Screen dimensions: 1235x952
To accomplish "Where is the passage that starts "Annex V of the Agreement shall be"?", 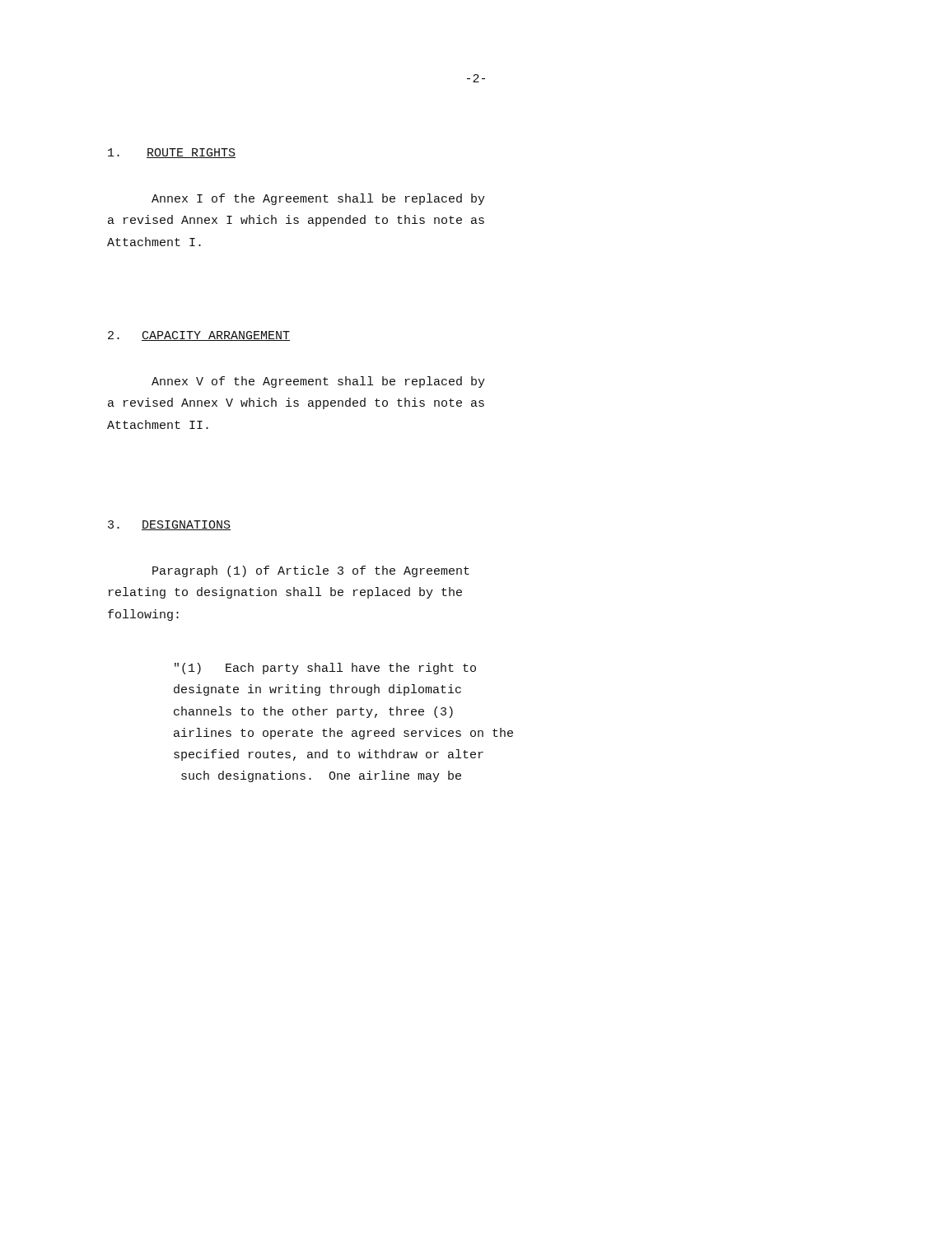I will (x=296, y=404).
